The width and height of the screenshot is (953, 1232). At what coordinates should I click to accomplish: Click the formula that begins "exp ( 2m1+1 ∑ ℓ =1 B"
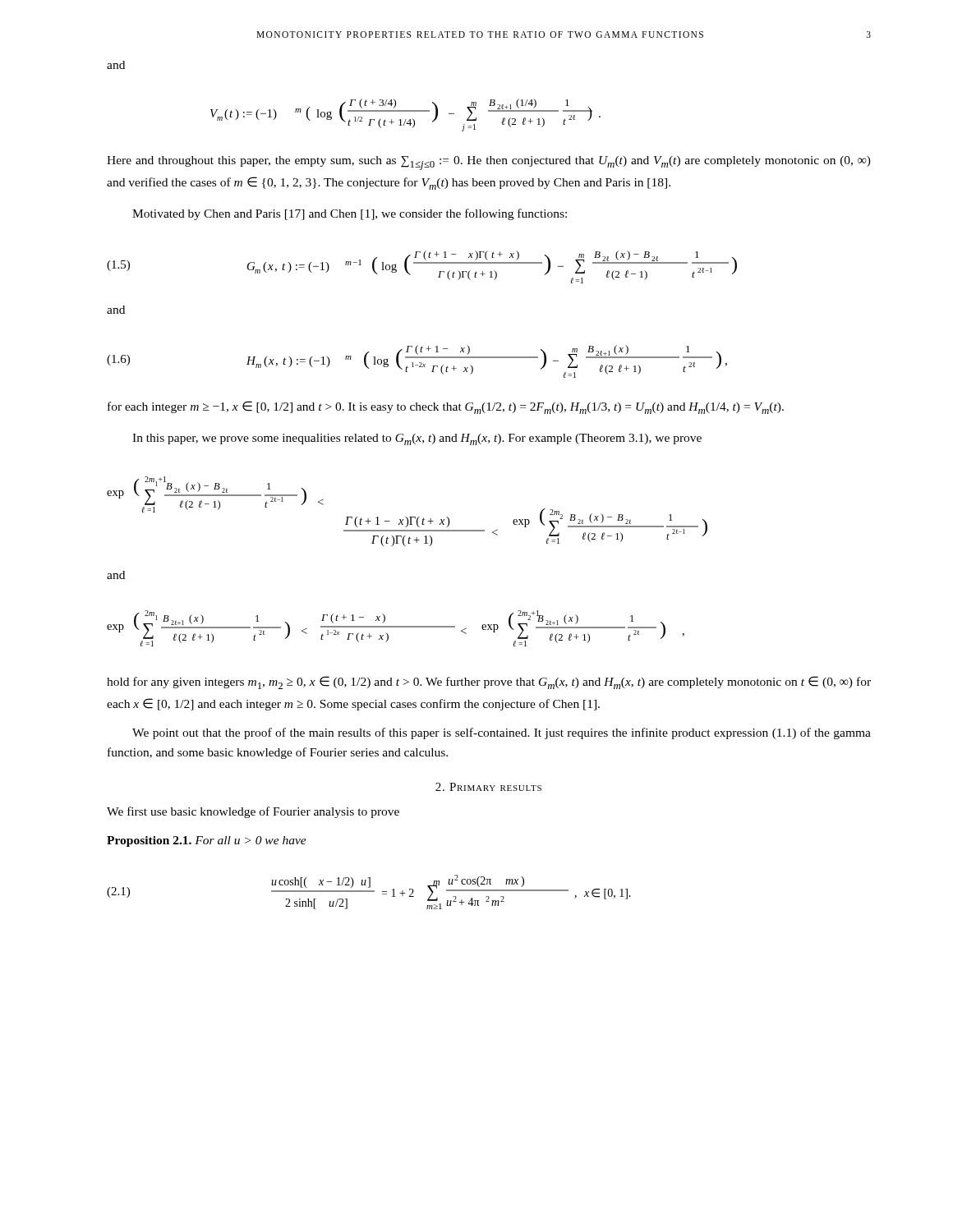pyautogui.click(x=485, y=508)
